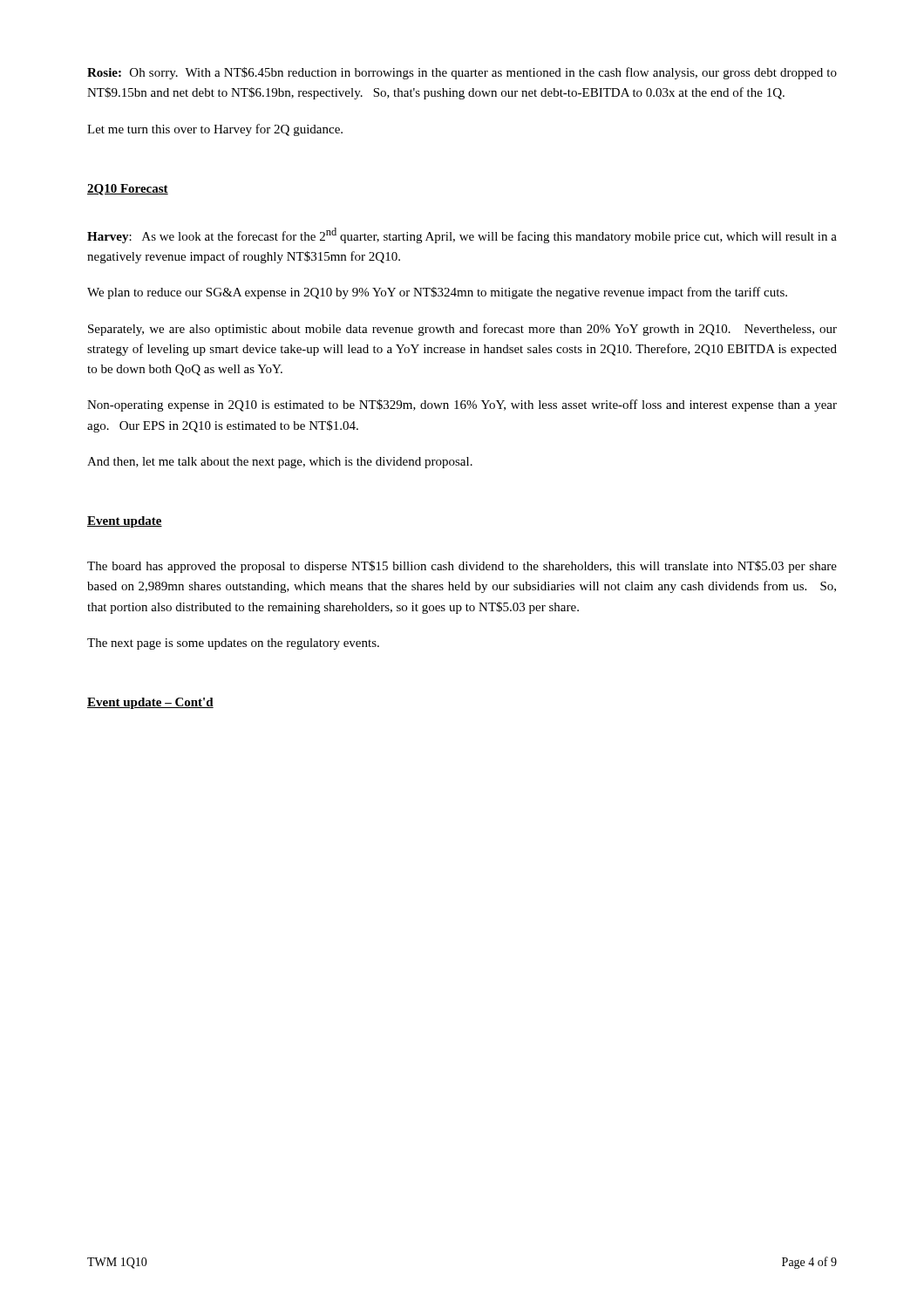Click the passage that begins "Non-operating expense in 2Q10"
The height and width of the screenshot is (1308, 924).
coord(462,415)
